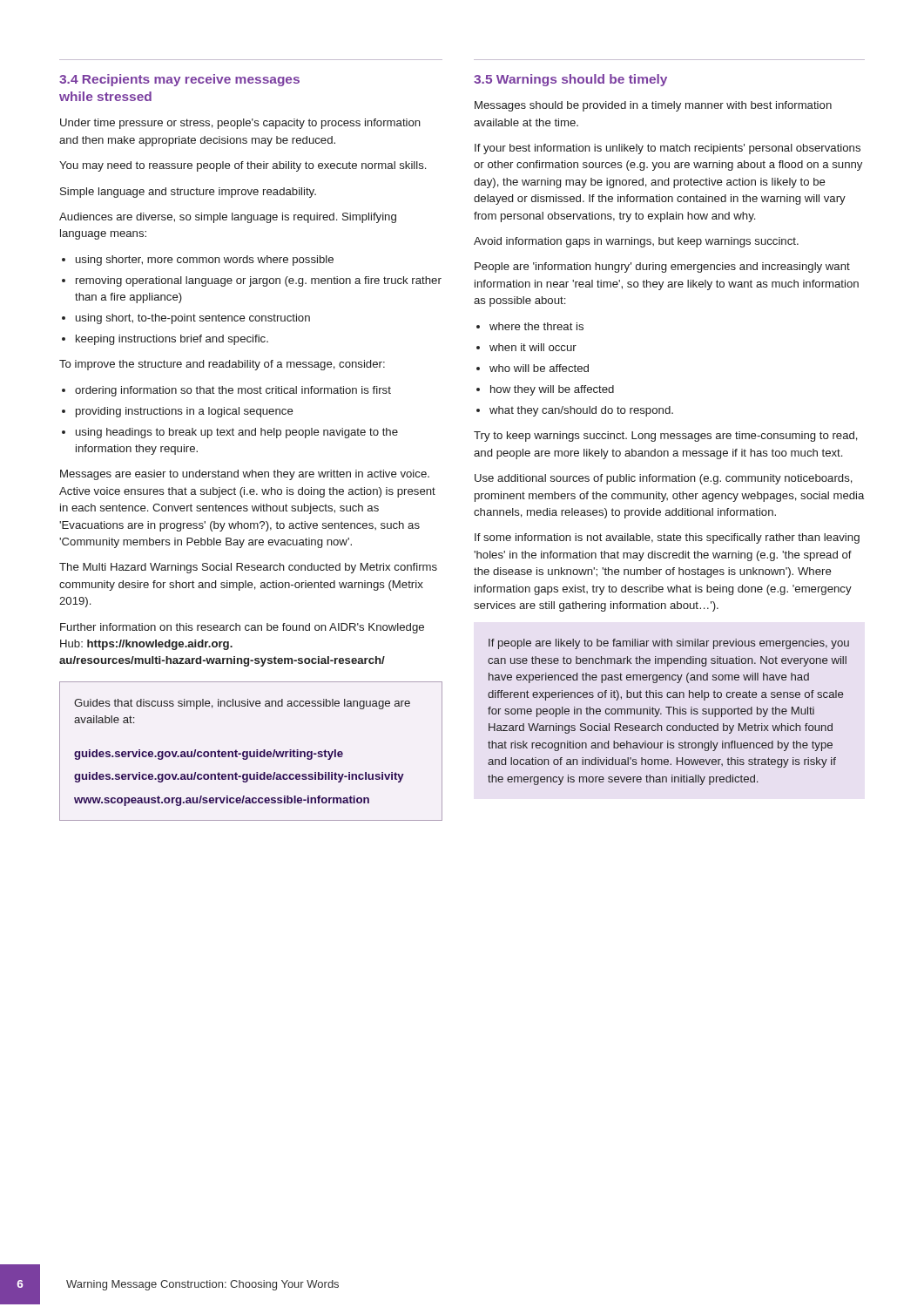
Task: Locate the block of text that opens with "ordering information so that the most critical"
Action: point(233,390)
